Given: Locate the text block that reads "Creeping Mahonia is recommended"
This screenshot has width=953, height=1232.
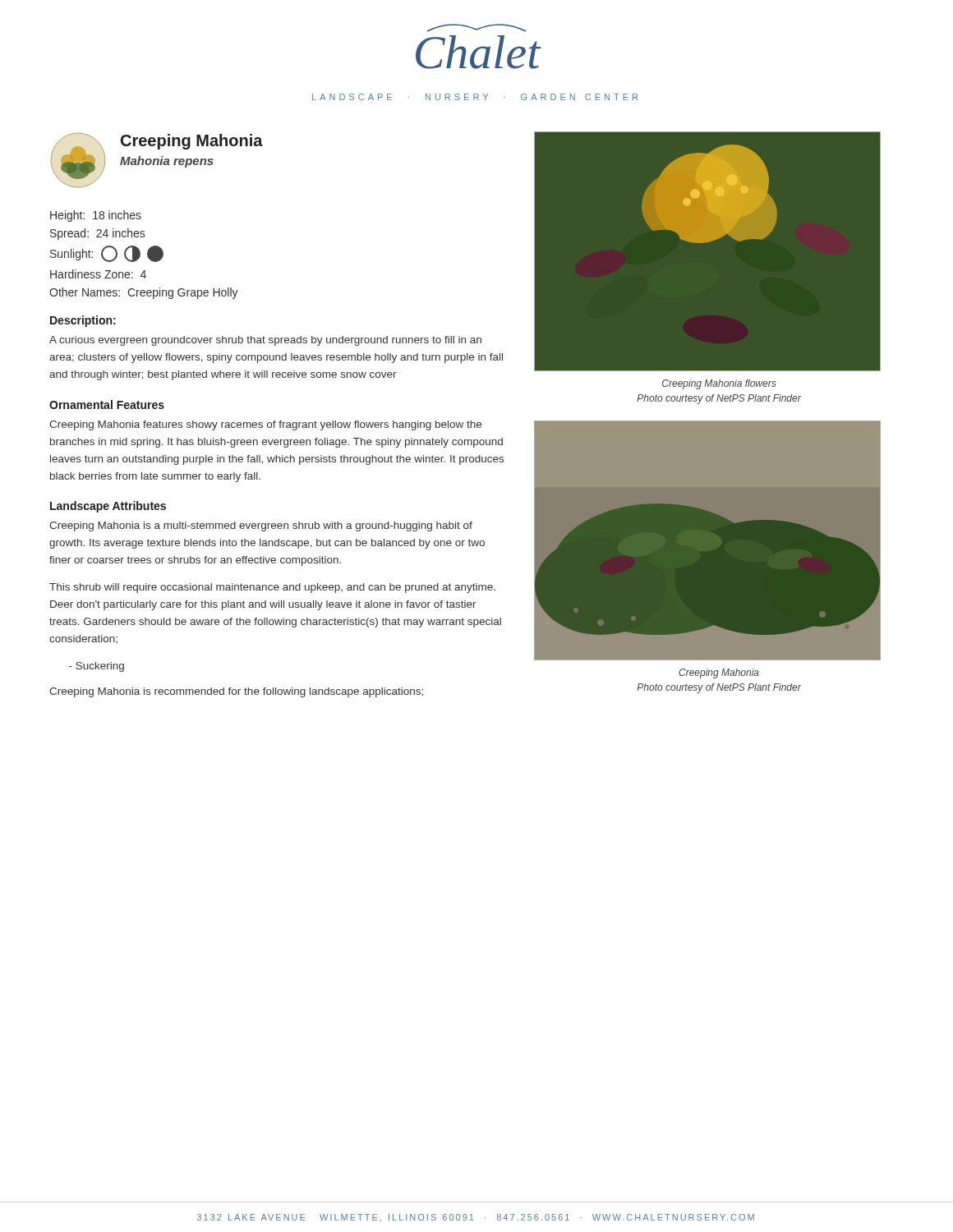Looking at the screenshot, I should (237, 691).
